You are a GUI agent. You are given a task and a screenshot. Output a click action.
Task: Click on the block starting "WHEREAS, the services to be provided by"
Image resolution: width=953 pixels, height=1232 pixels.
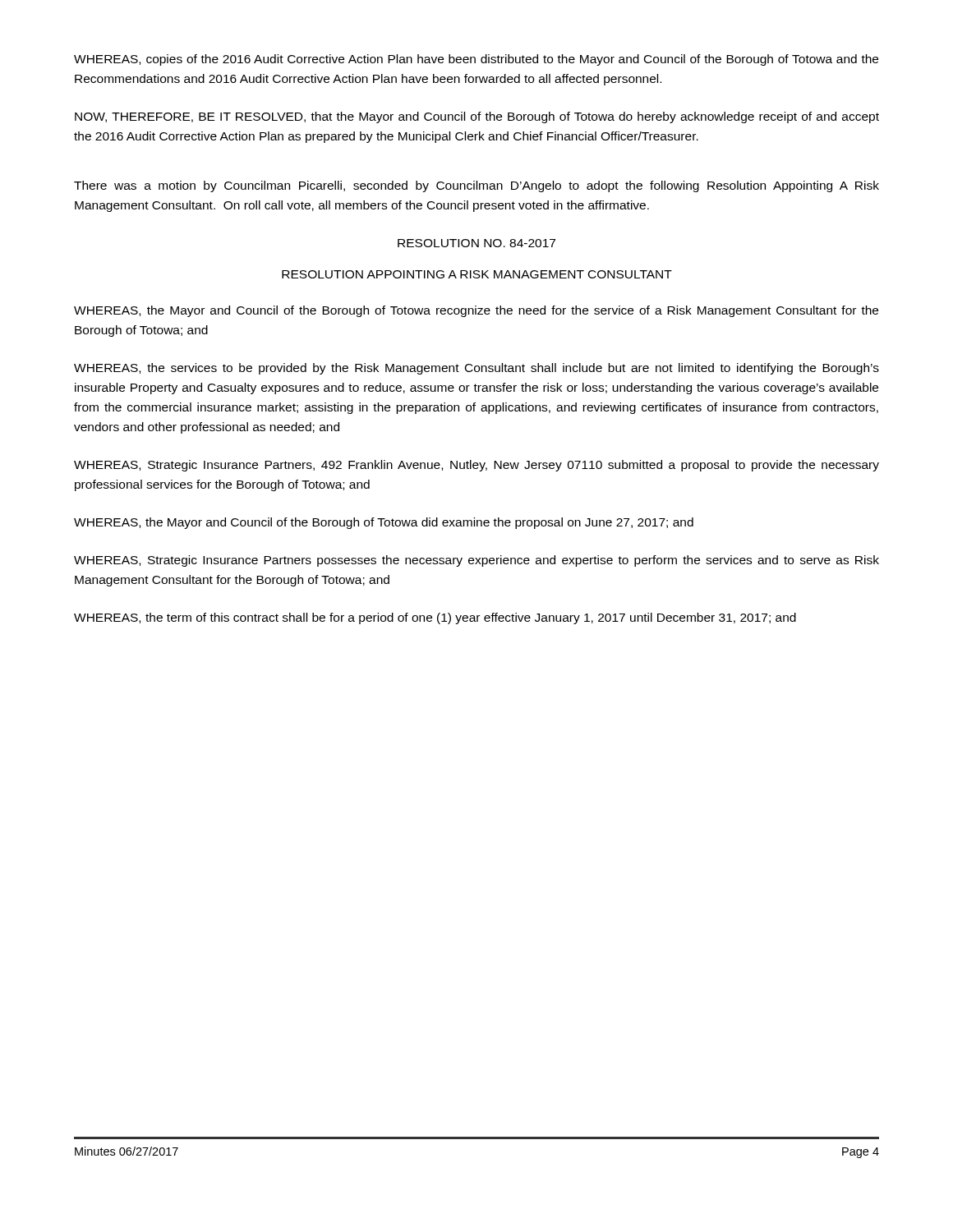coord(476,397)
